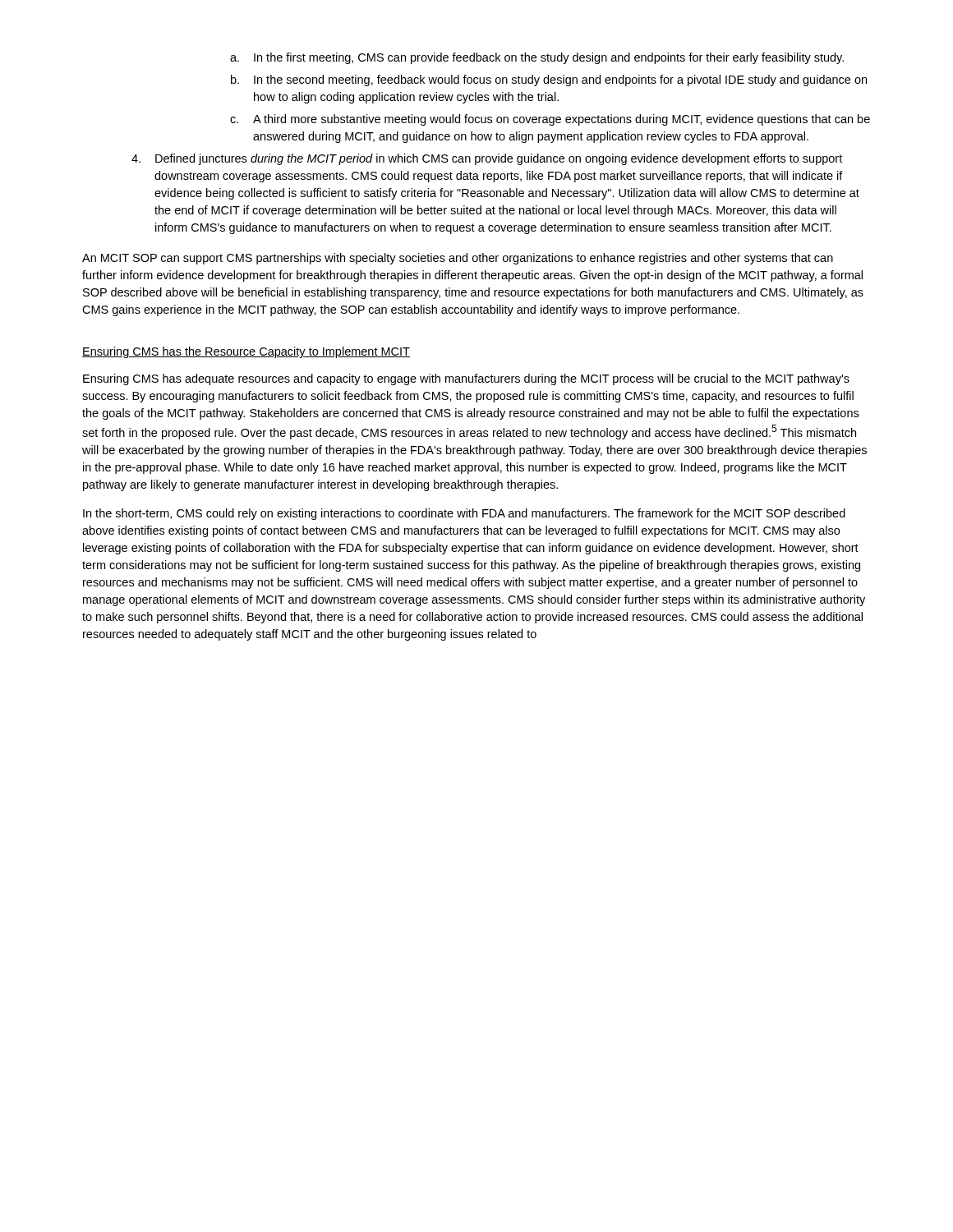Click on the region starting "c. A third more substantive meeting would"
The width and height of the screenshot is (953, 1232).
[550, 128]
